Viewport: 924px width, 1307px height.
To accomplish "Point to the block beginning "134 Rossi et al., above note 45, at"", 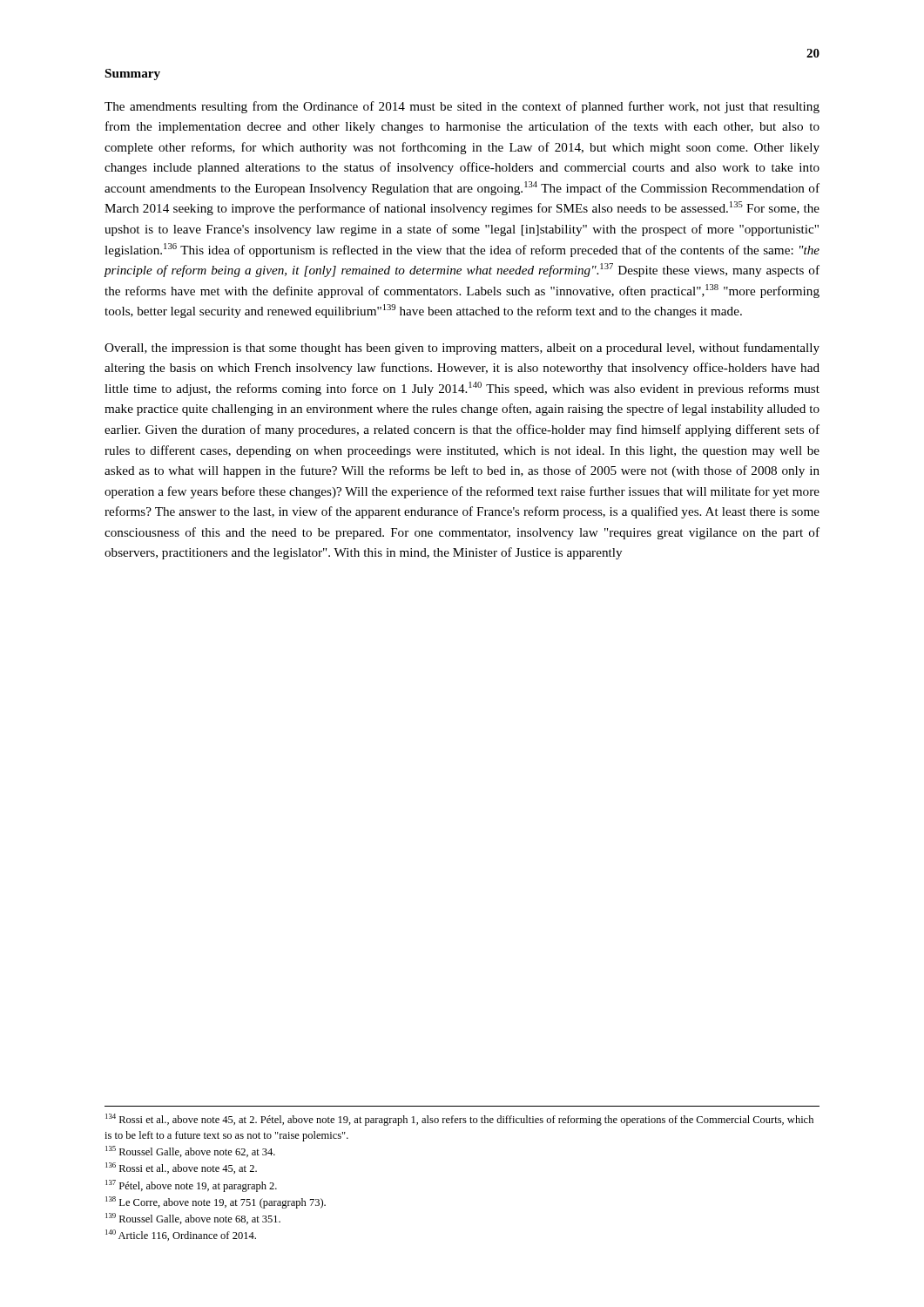I will point(459,1127).
